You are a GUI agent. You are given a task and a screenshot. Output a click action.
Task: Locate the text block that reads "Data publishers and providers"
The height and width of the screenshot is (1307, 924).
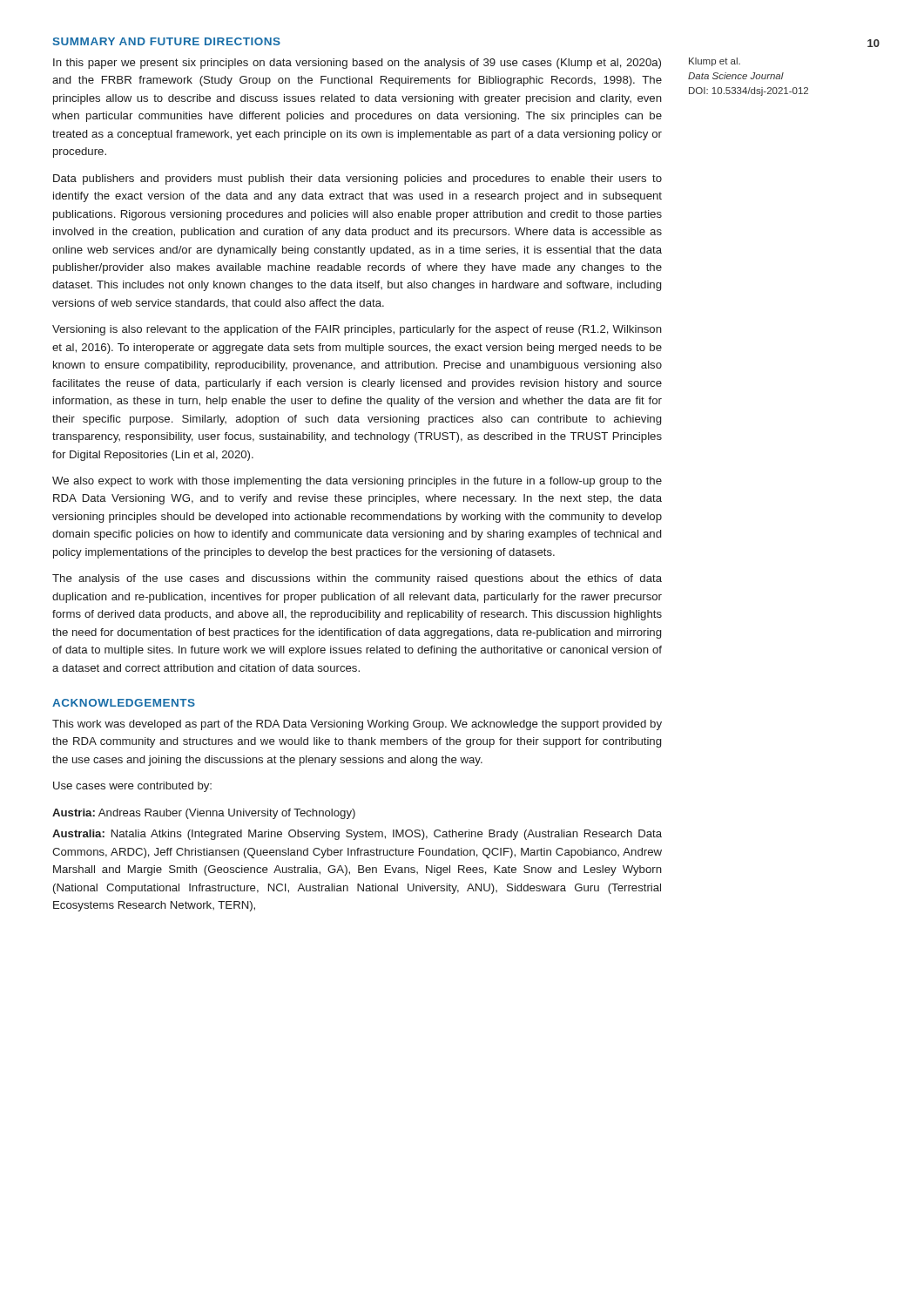click(x=357, y=240)
